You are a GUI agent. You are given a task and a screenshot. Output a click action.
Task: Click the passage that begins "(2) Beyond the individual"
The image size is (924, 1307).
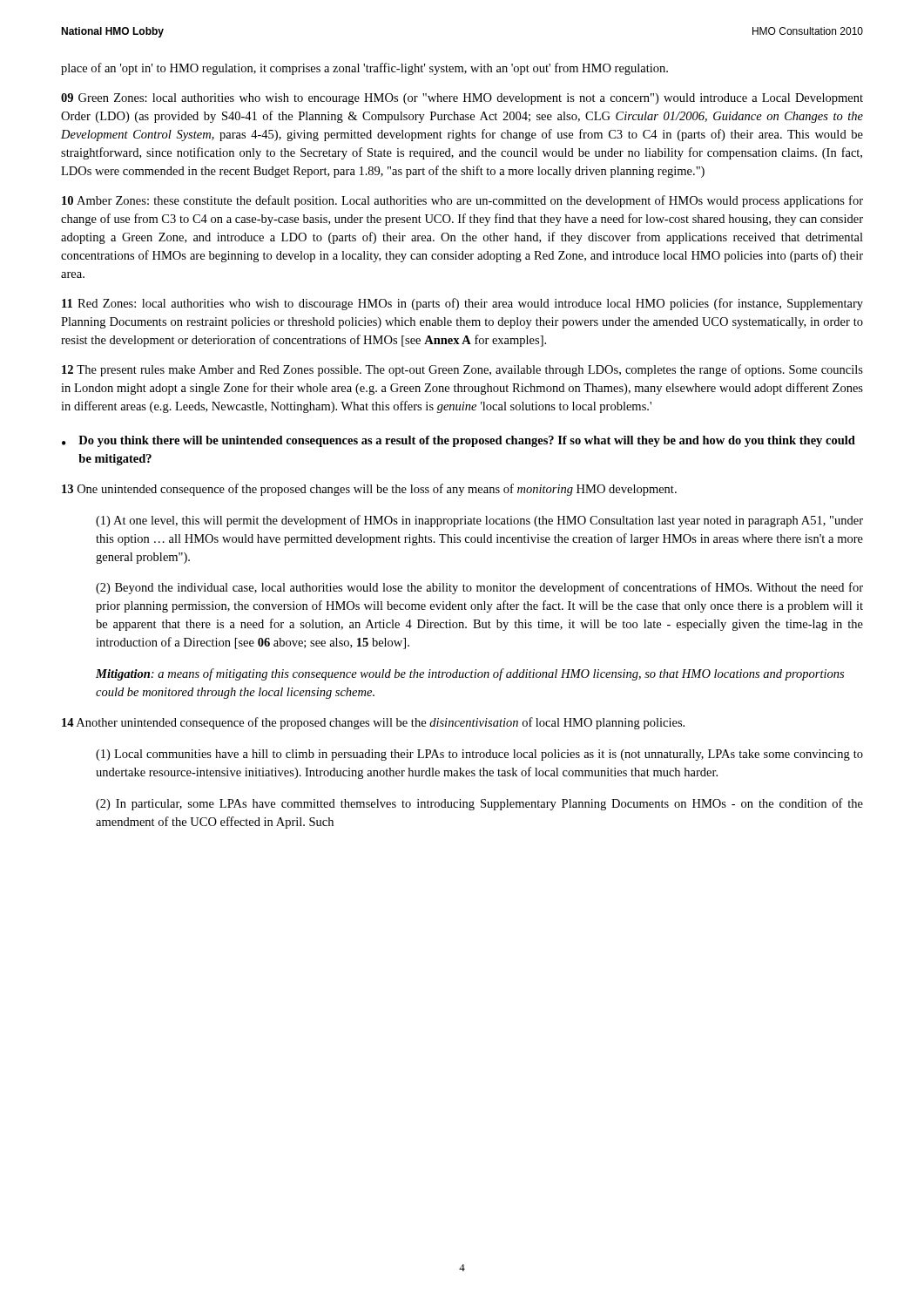479,615
